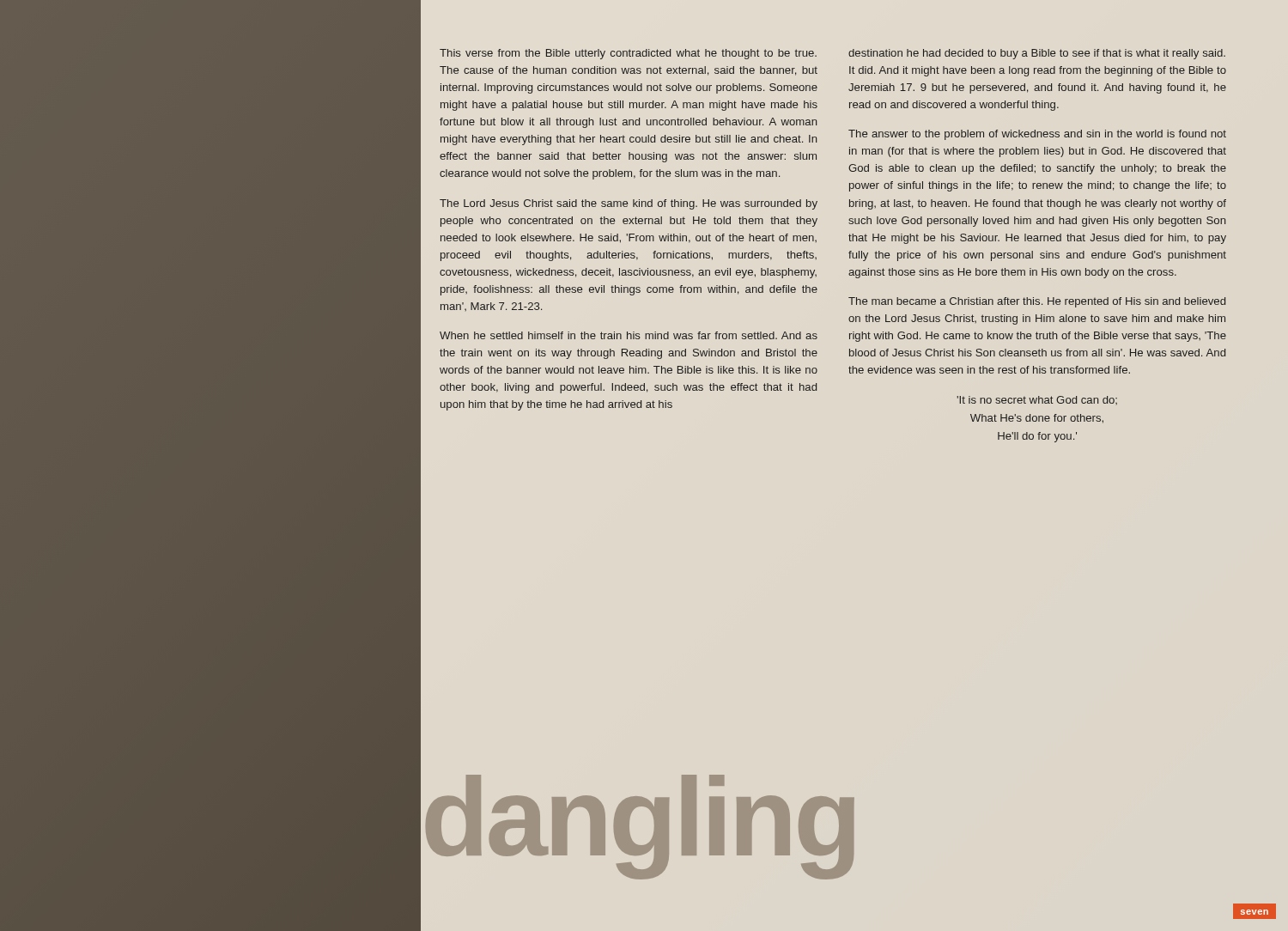Click the passage that begins "'It is no"
The width and height of the screenshot is (1288, 931).
coord(1037,418)
